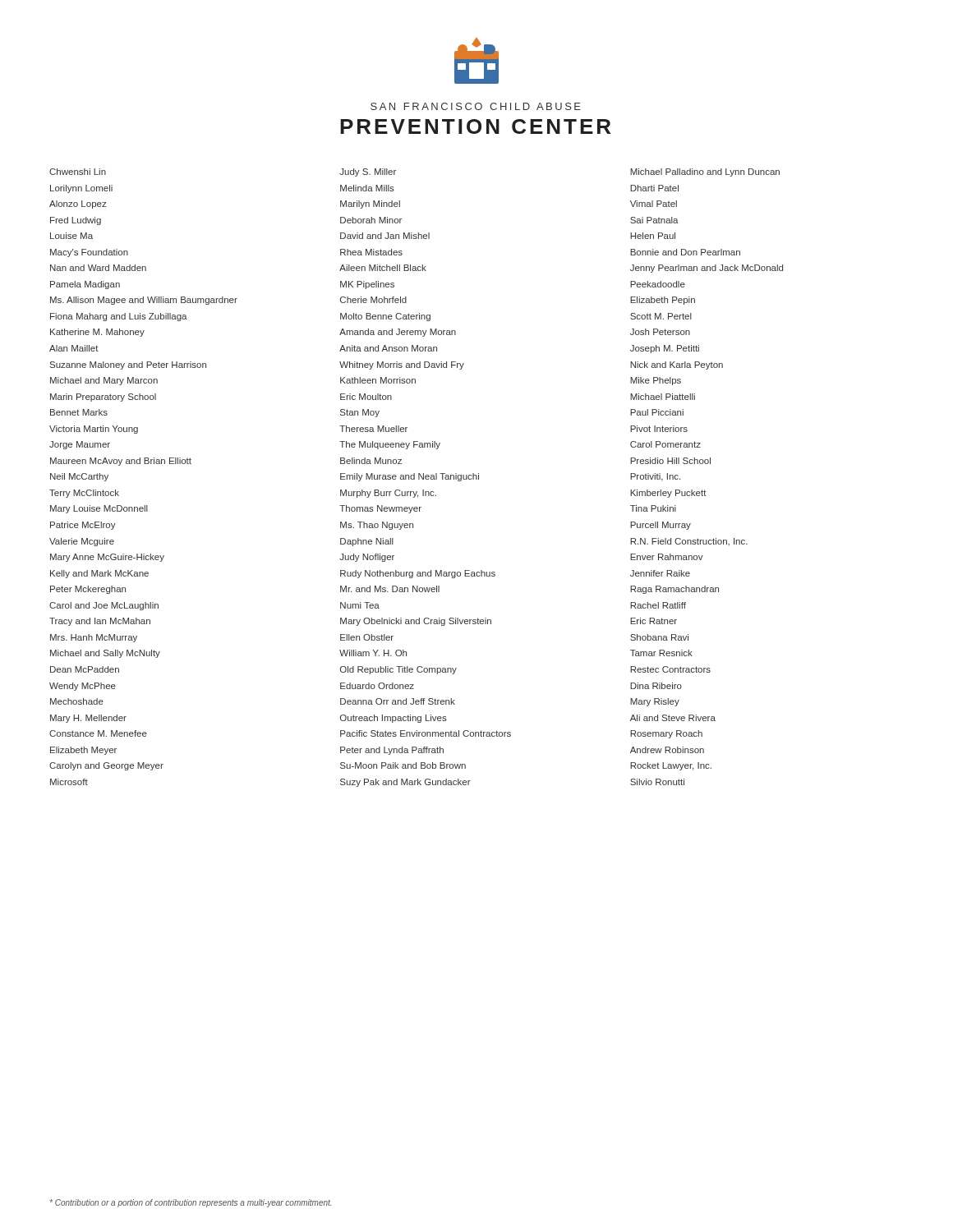This screenshot has height=1232, width=953.
Task: Navigate to the region starting "Rachel Ratliff"
Action: (658, 605)
